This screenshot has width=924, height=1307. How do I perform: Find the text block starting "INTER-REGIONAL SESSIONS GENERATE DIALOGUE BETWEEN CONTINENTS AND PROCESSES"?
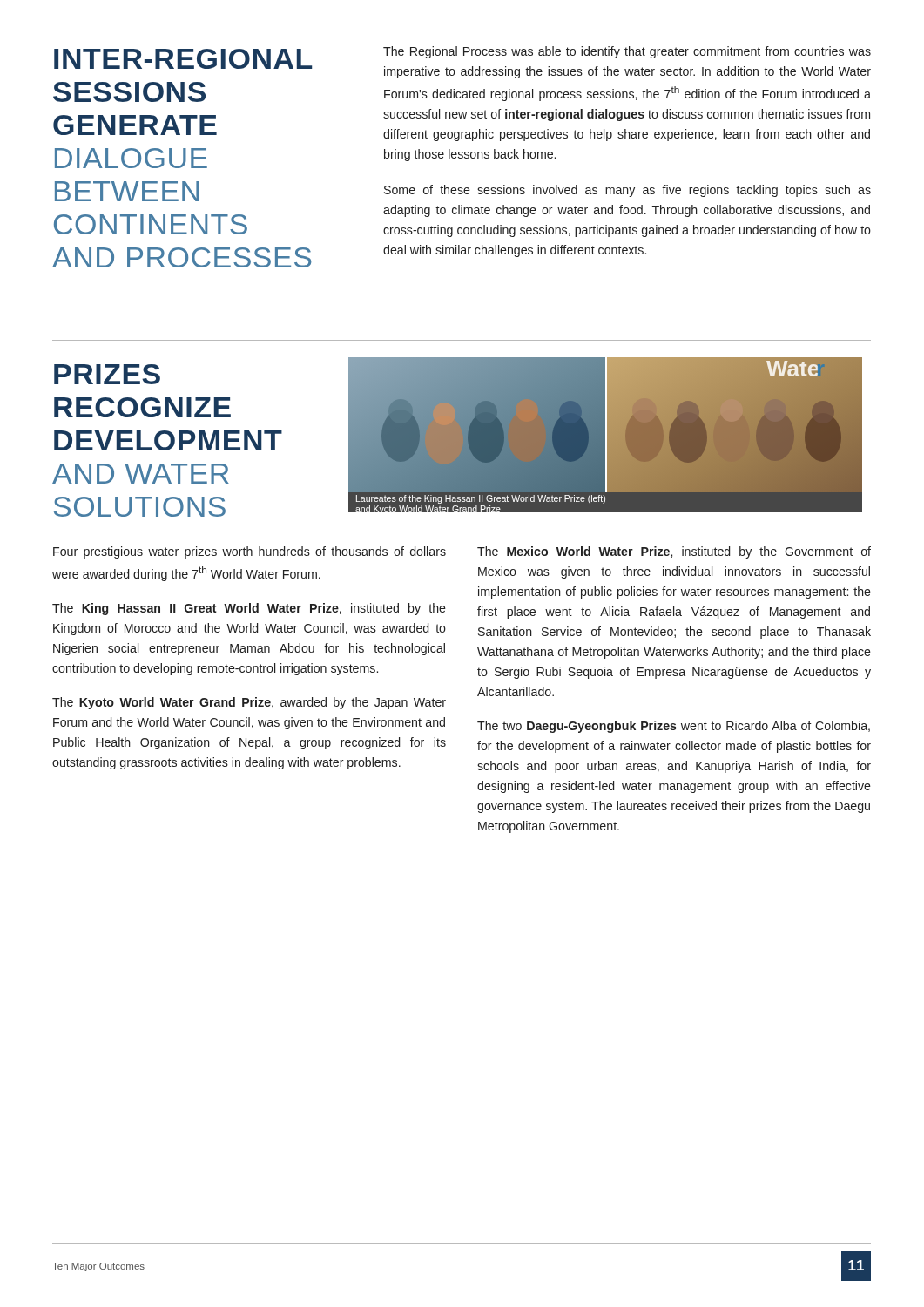point(183,158)
